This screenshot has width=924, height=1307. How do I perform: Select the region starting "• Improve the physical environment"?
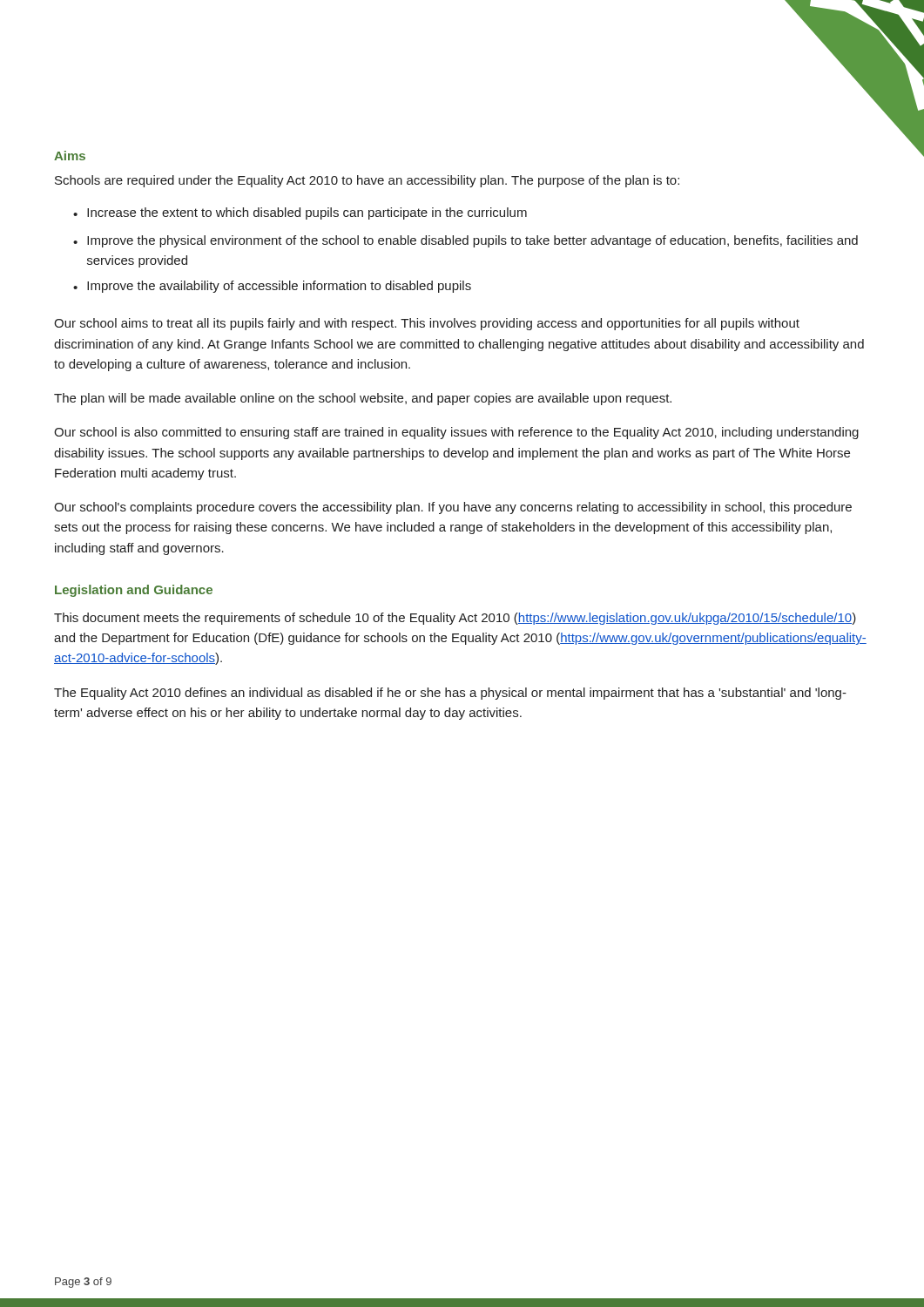(x=472, y=250)
